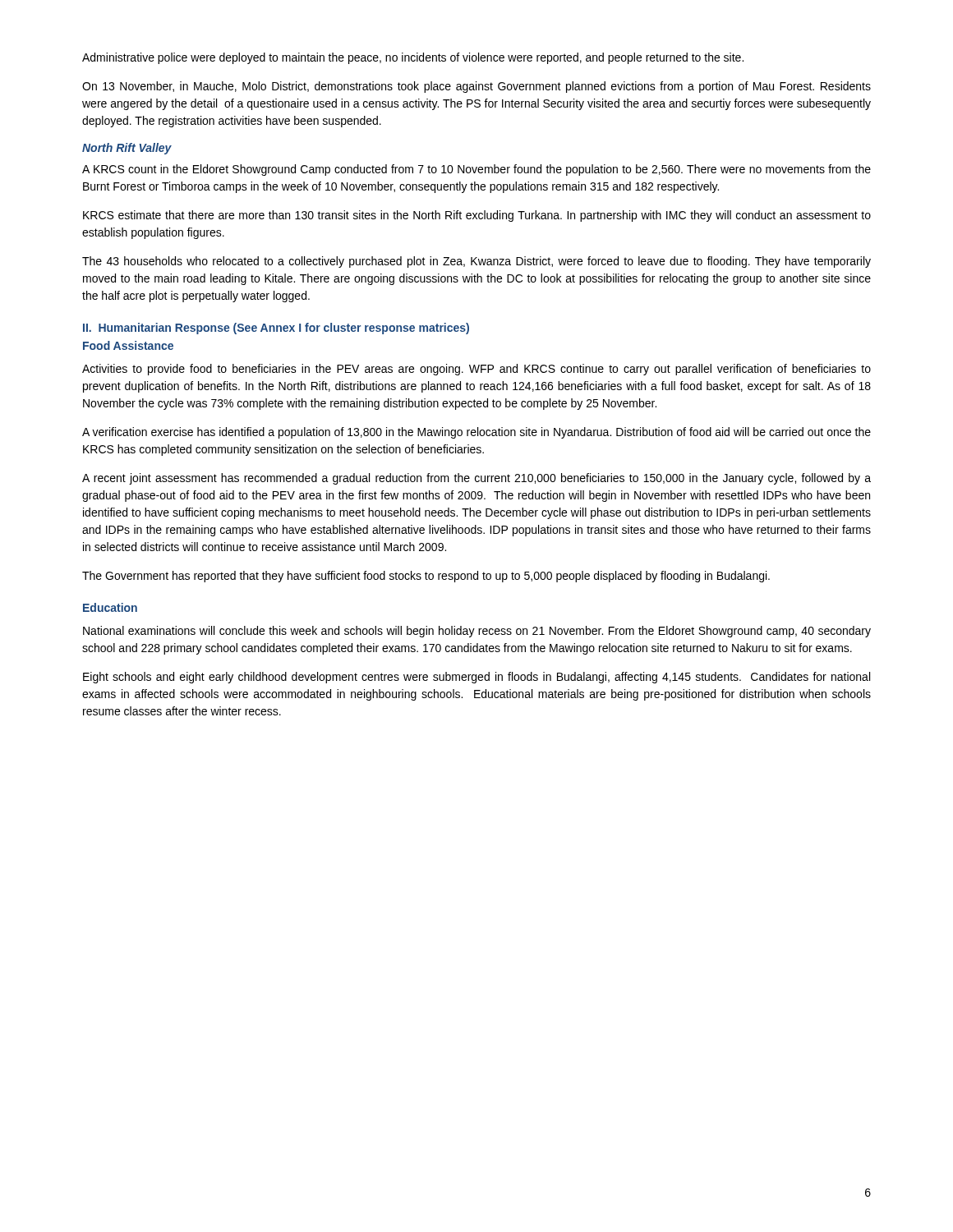The width and height of the screenshot is (953, 1232).
Task: Click on the text block that reads "The Government has reported that"
Action: (x=426, y=576)
